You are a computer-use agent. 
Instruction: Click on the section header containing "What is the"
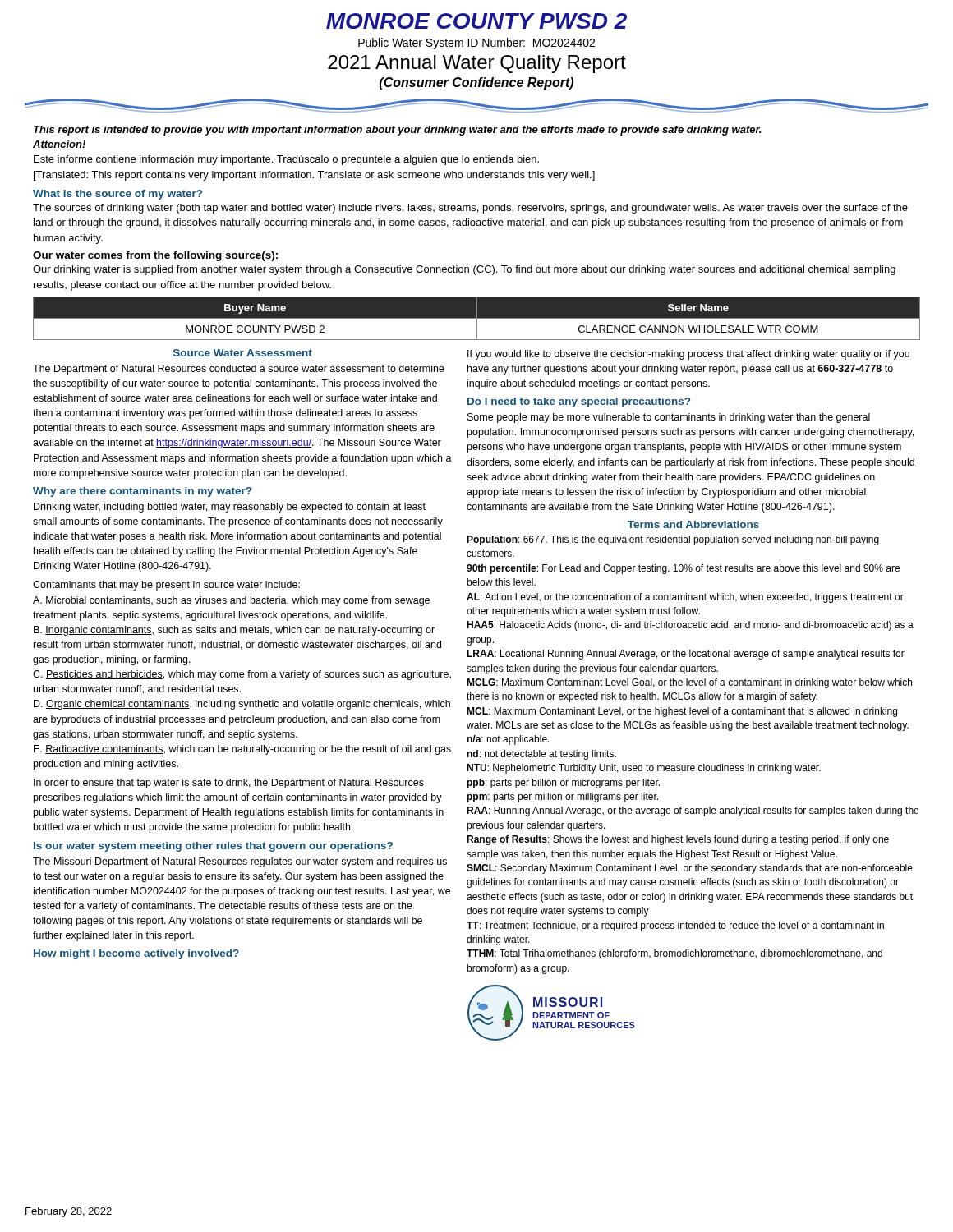pyautogui.click(x=118, y=193)
